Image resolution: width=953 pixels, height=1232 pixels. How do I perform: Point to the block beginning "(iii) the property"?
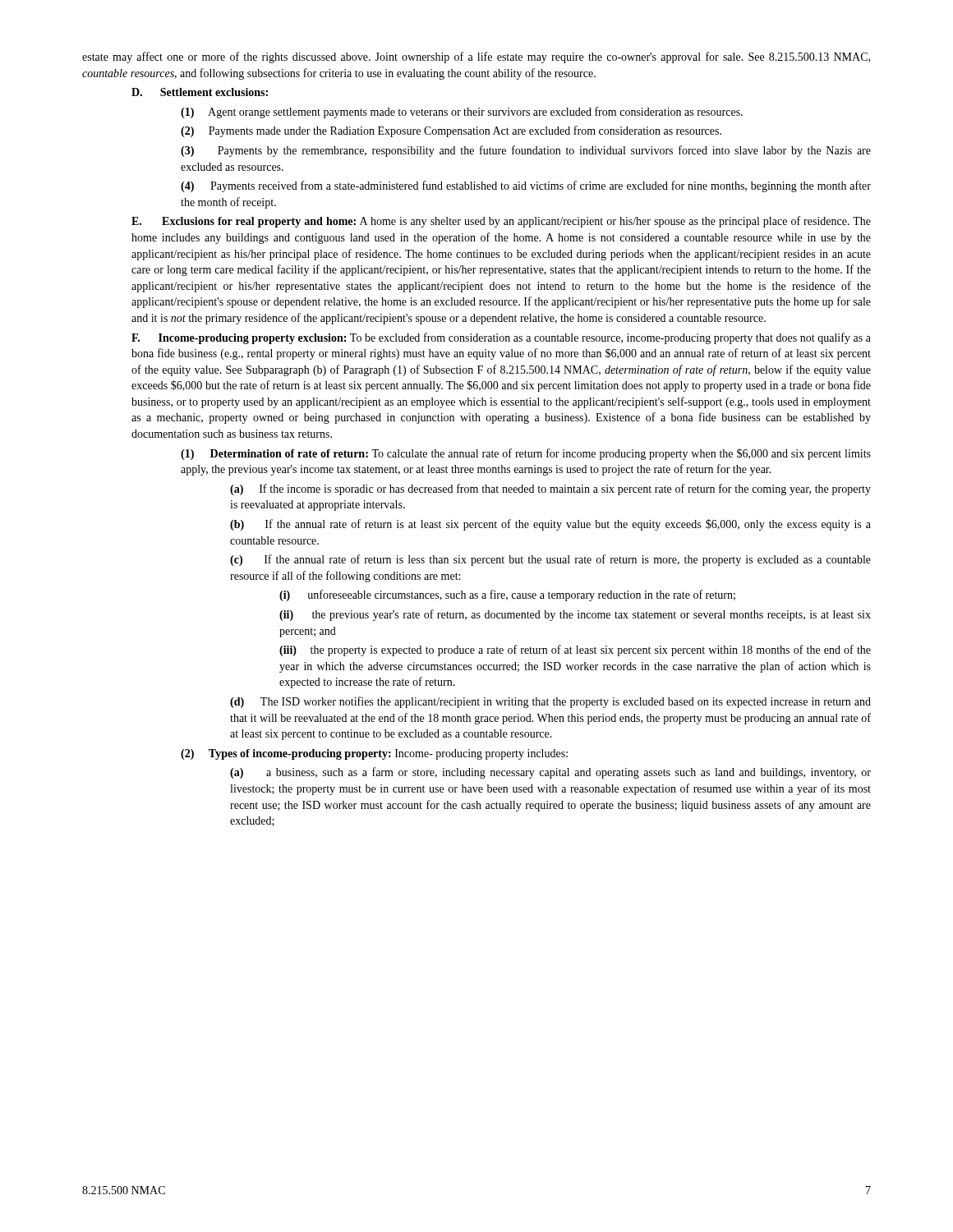coord(575,667)
